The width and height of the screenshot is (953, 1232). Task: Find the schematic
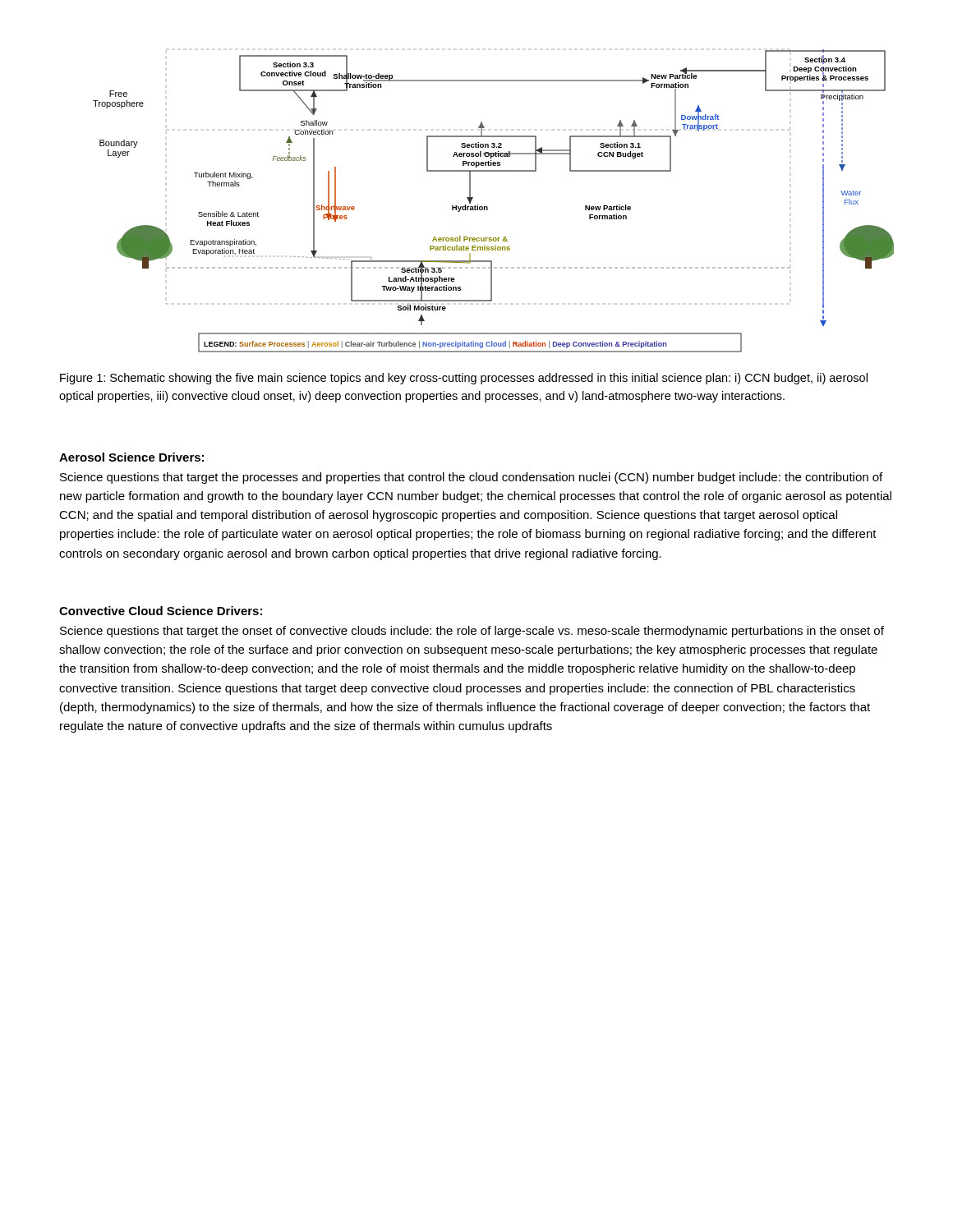coord(476,200)
